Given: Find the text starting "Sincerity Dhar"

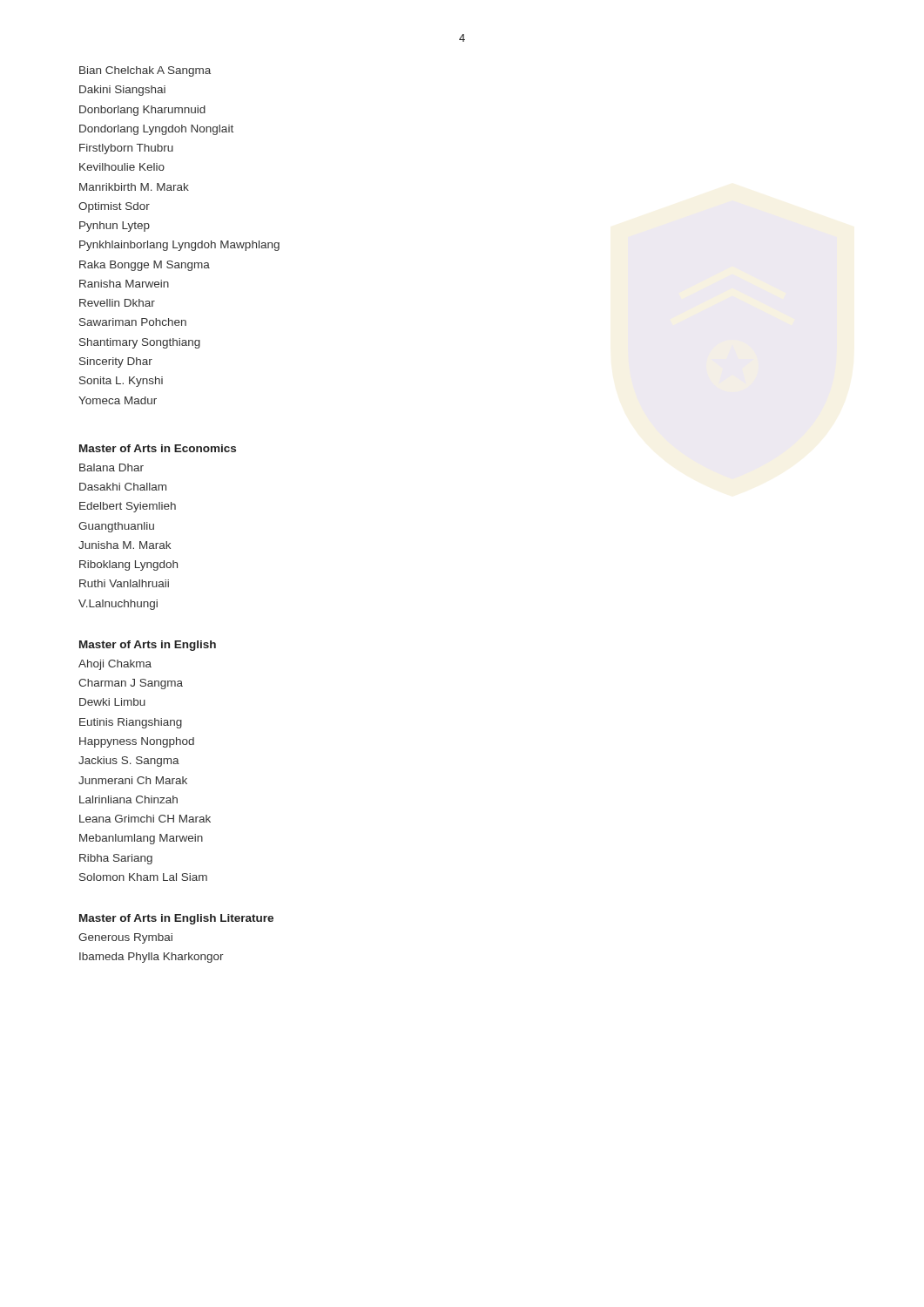Looking at the screenshot, I should pyautogui.click(x=115, y=361).
